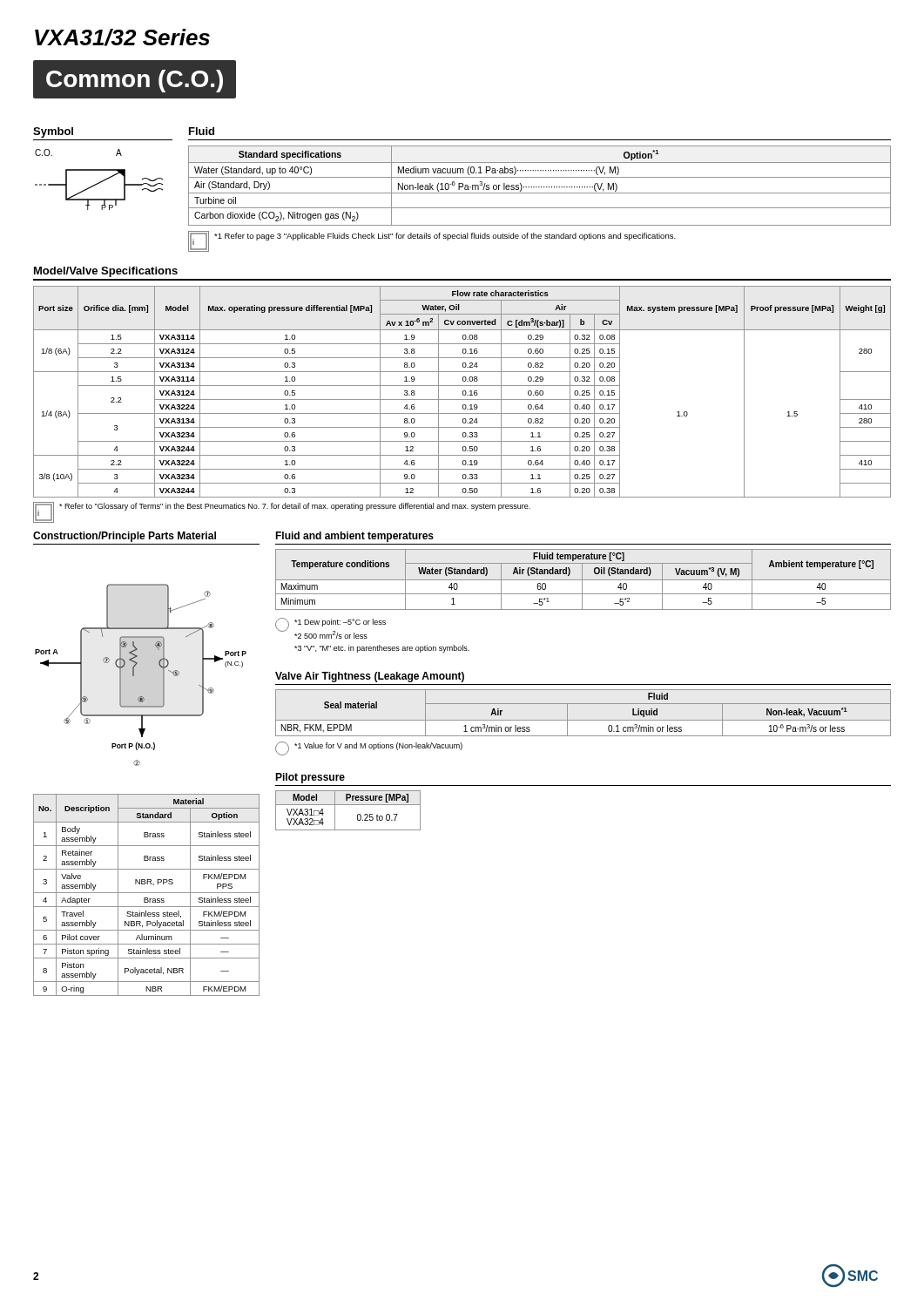Click on the logo

[x=856, y=1277]
